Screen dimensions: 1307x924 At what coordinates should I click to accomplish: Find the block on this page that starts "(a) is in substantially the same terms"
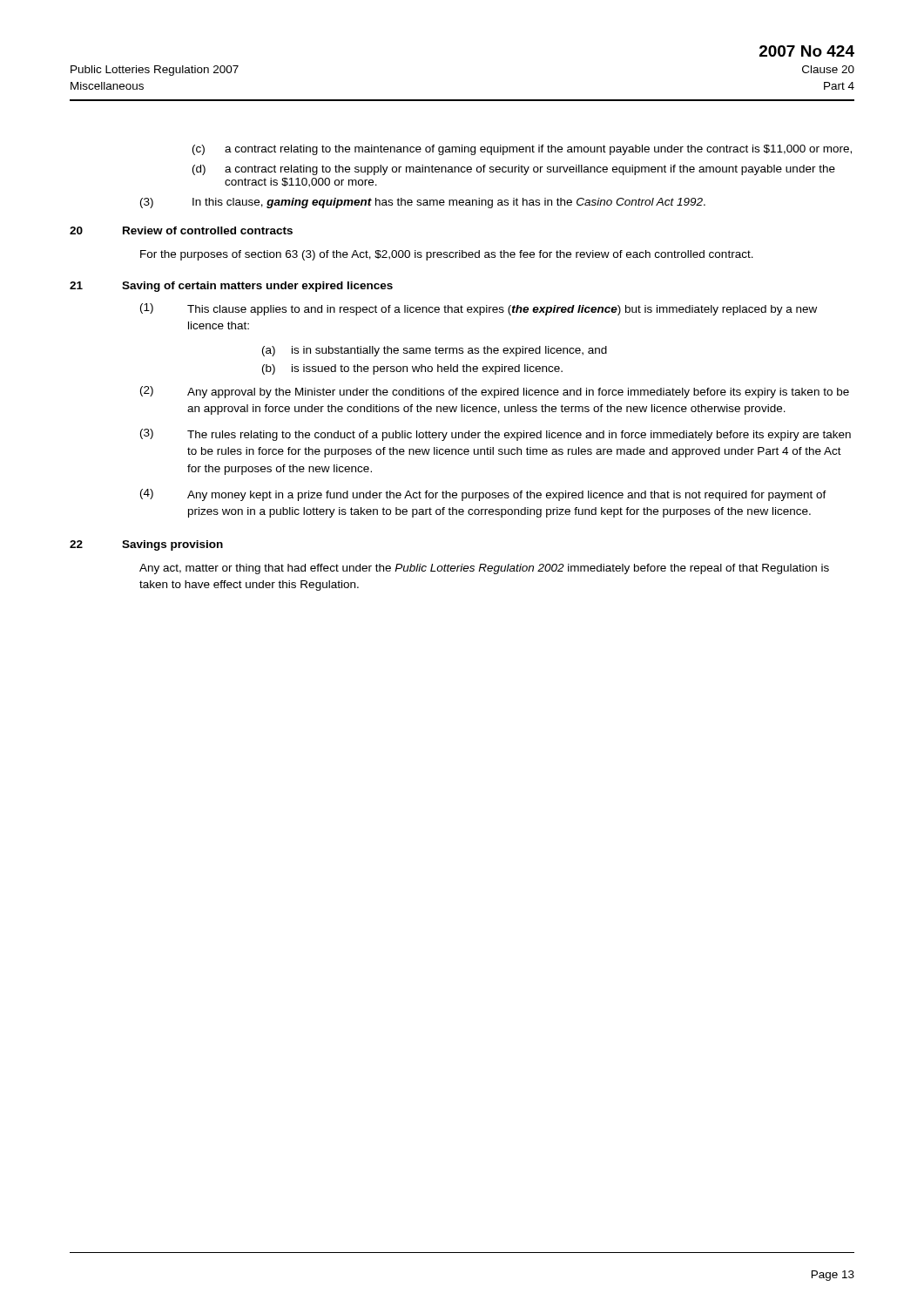tap(434, 350)
